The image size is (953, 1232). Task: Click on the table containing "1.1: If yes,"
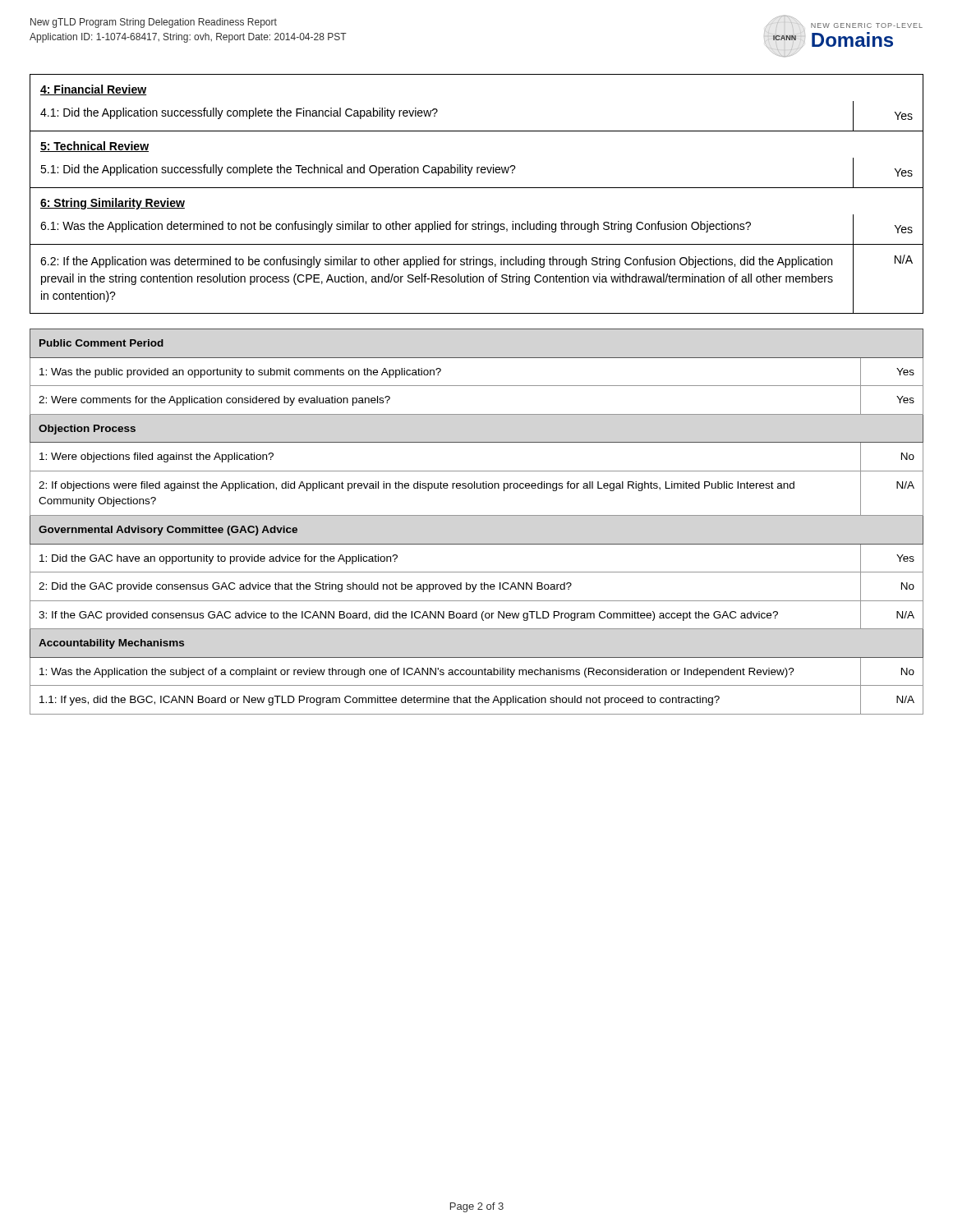point(476,522)
